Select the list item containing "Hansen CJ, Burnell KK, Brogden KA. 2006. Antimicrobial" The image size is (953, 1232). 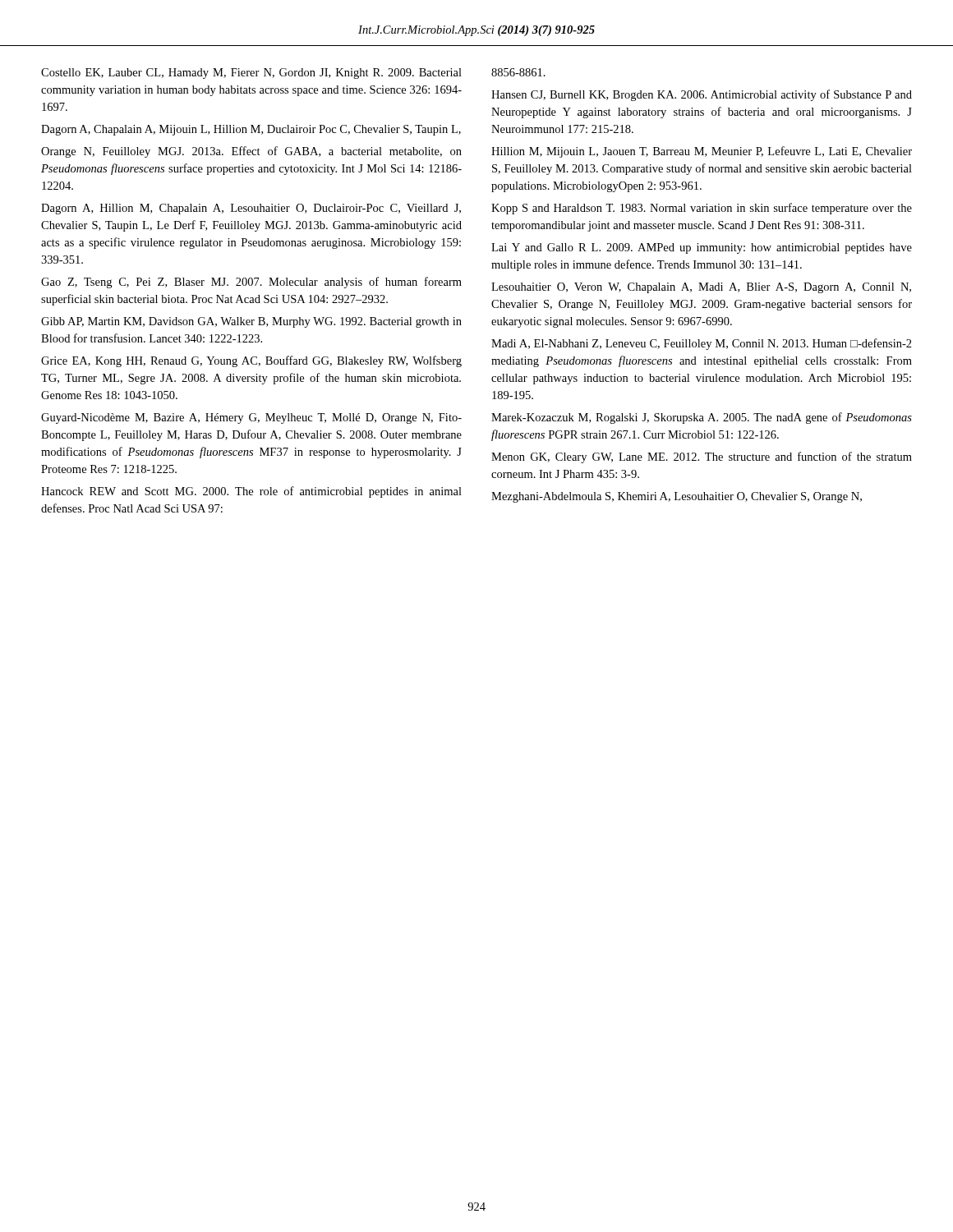702,112
